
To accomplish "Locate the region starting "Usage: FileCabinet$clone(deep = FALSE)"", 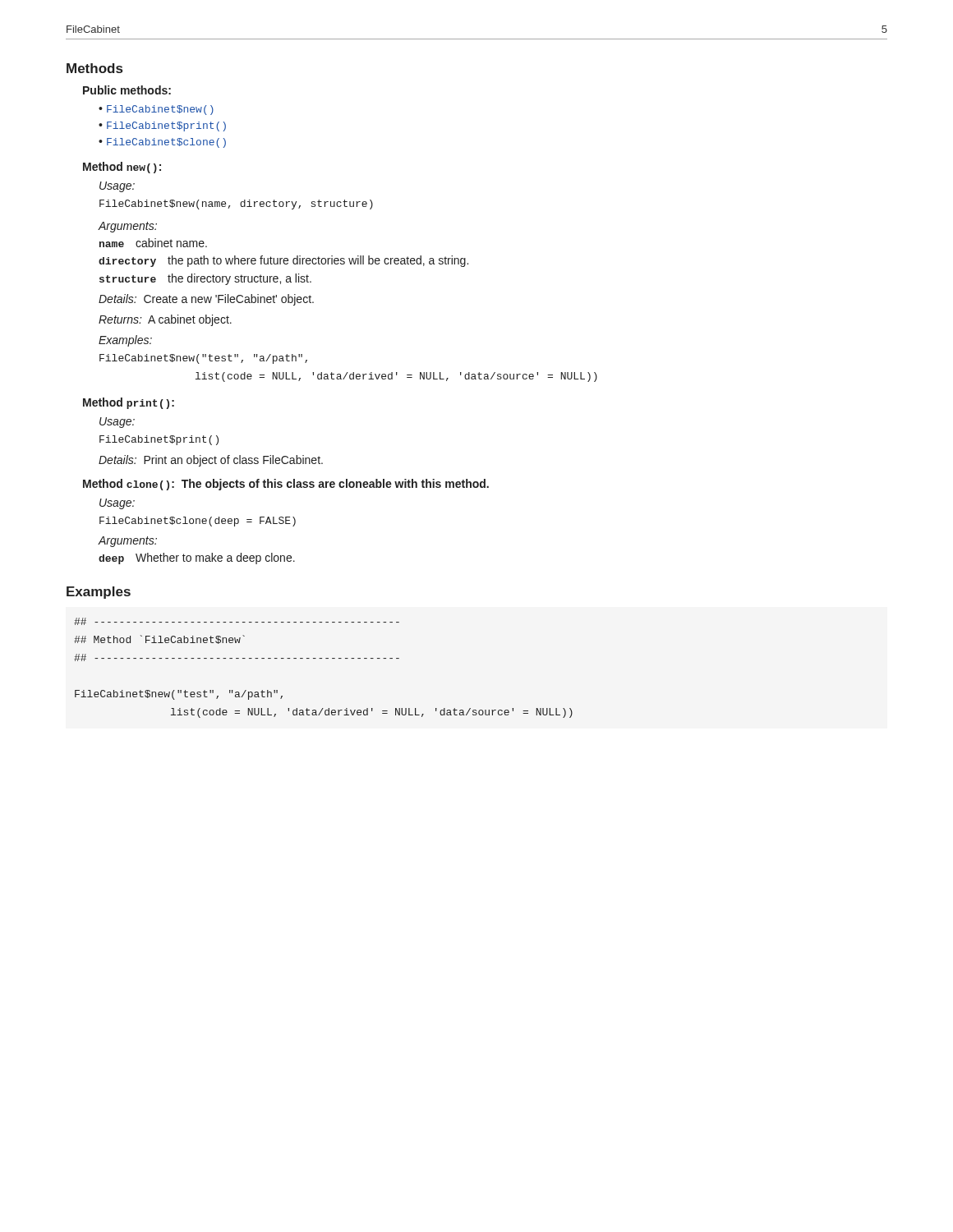I will click(x=198, y=511).
